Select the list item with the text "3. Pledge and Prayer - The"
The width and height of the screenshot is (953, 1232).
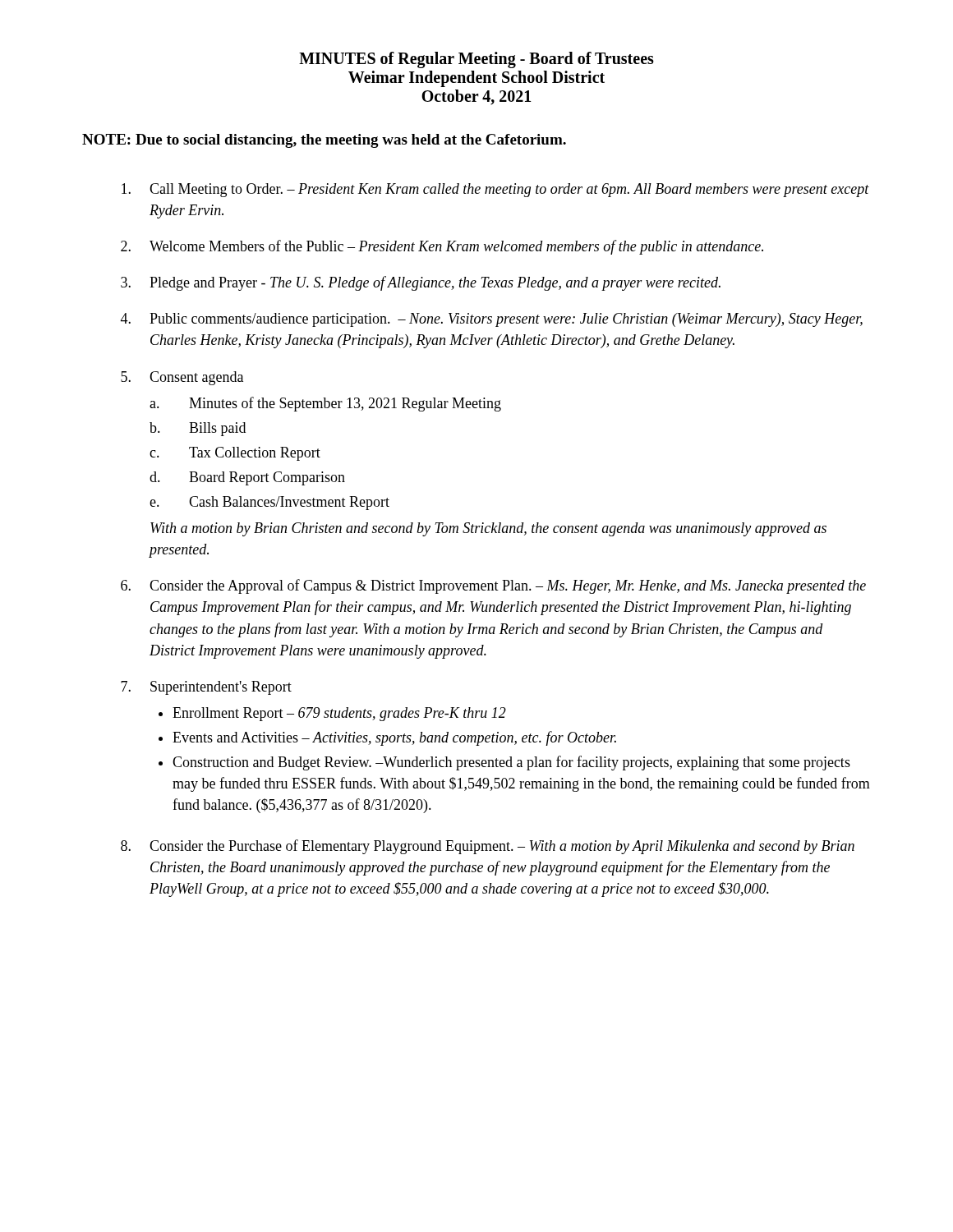(476, 283)
